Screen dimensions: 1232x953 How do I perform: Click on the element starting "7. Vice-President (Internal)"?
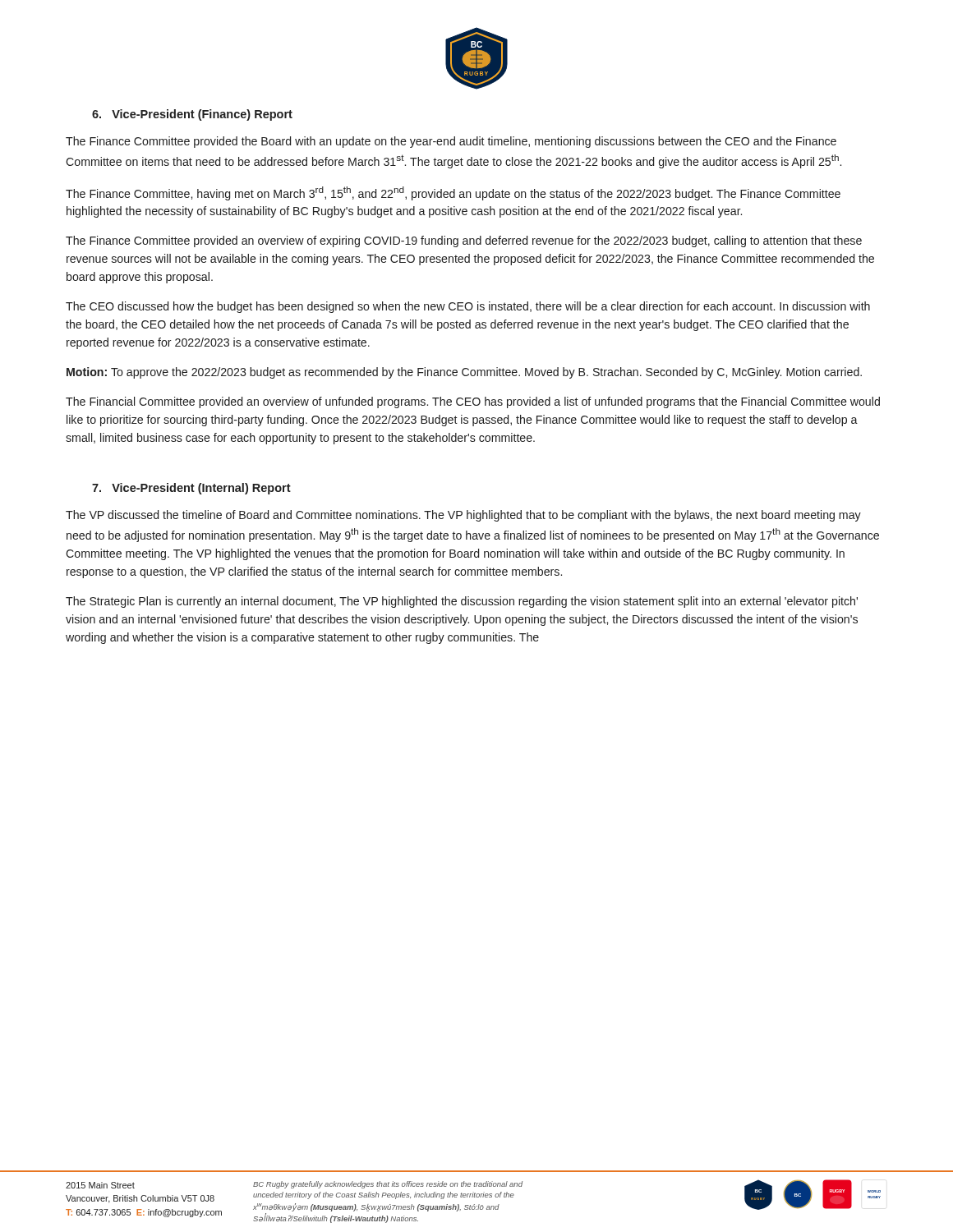click(x=191, y=488)
